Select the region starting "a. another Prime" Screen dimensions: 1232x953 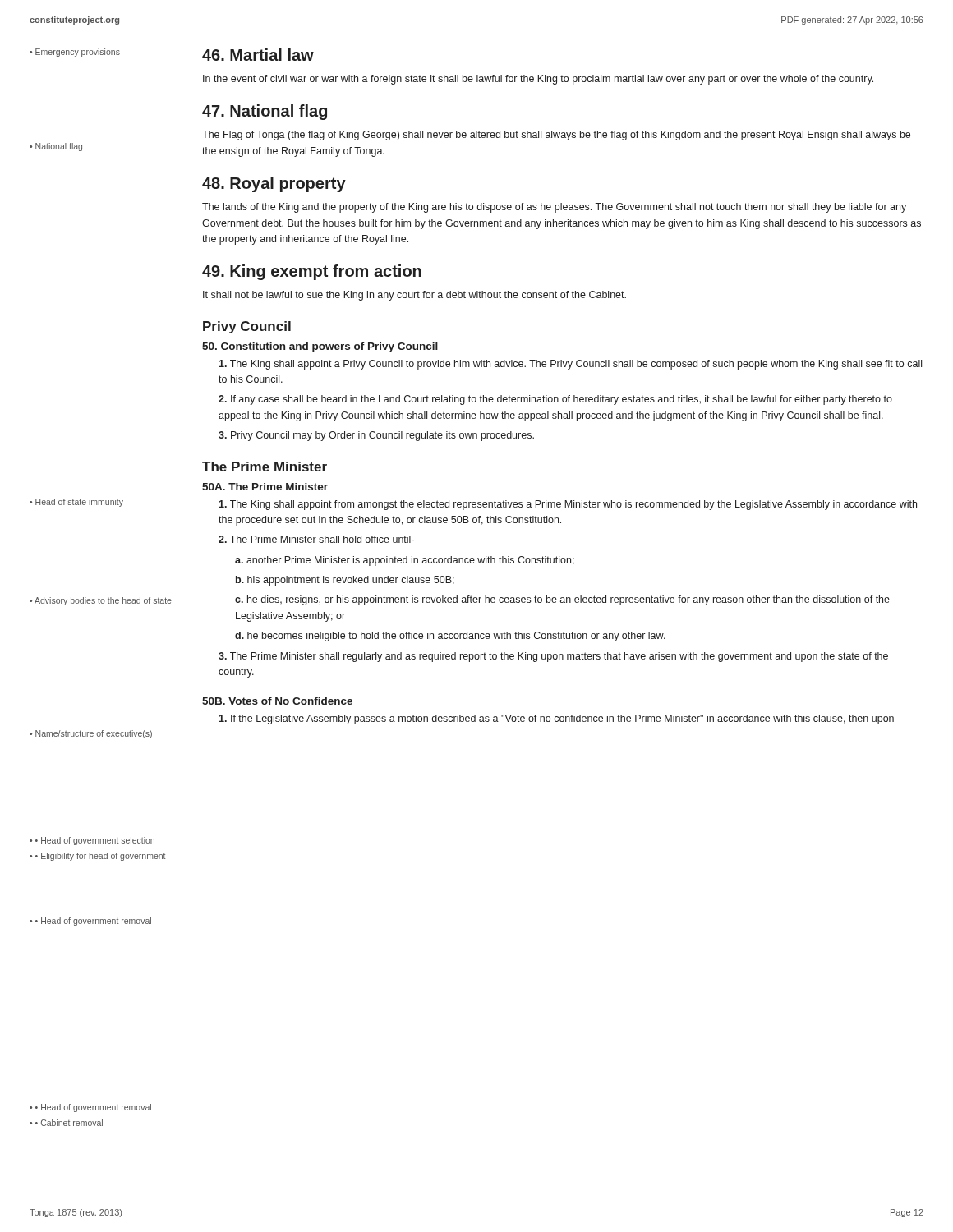pyautogui.click(x=405, y=560)
